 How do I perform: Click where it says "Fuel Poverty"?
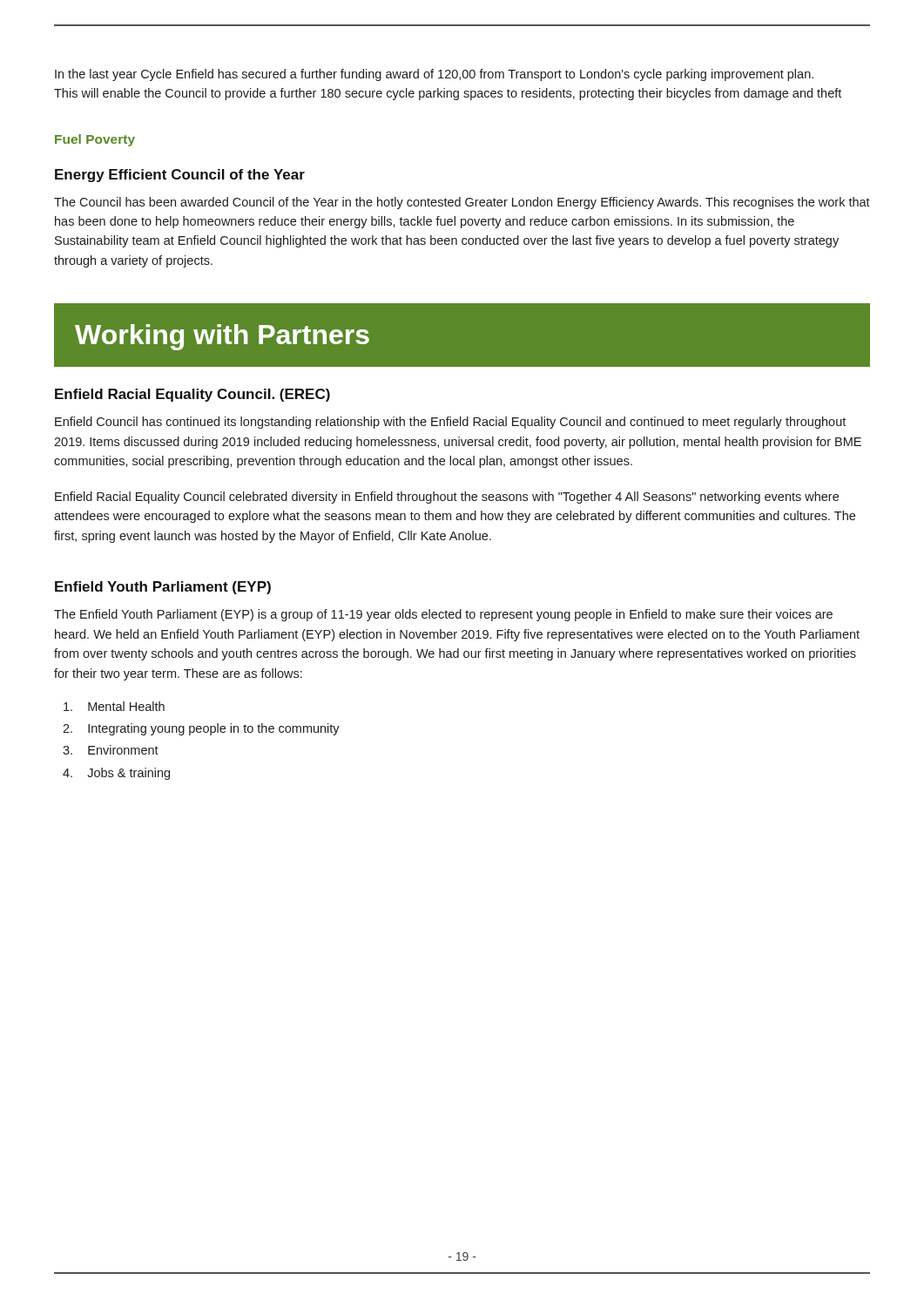pos(94,139)
